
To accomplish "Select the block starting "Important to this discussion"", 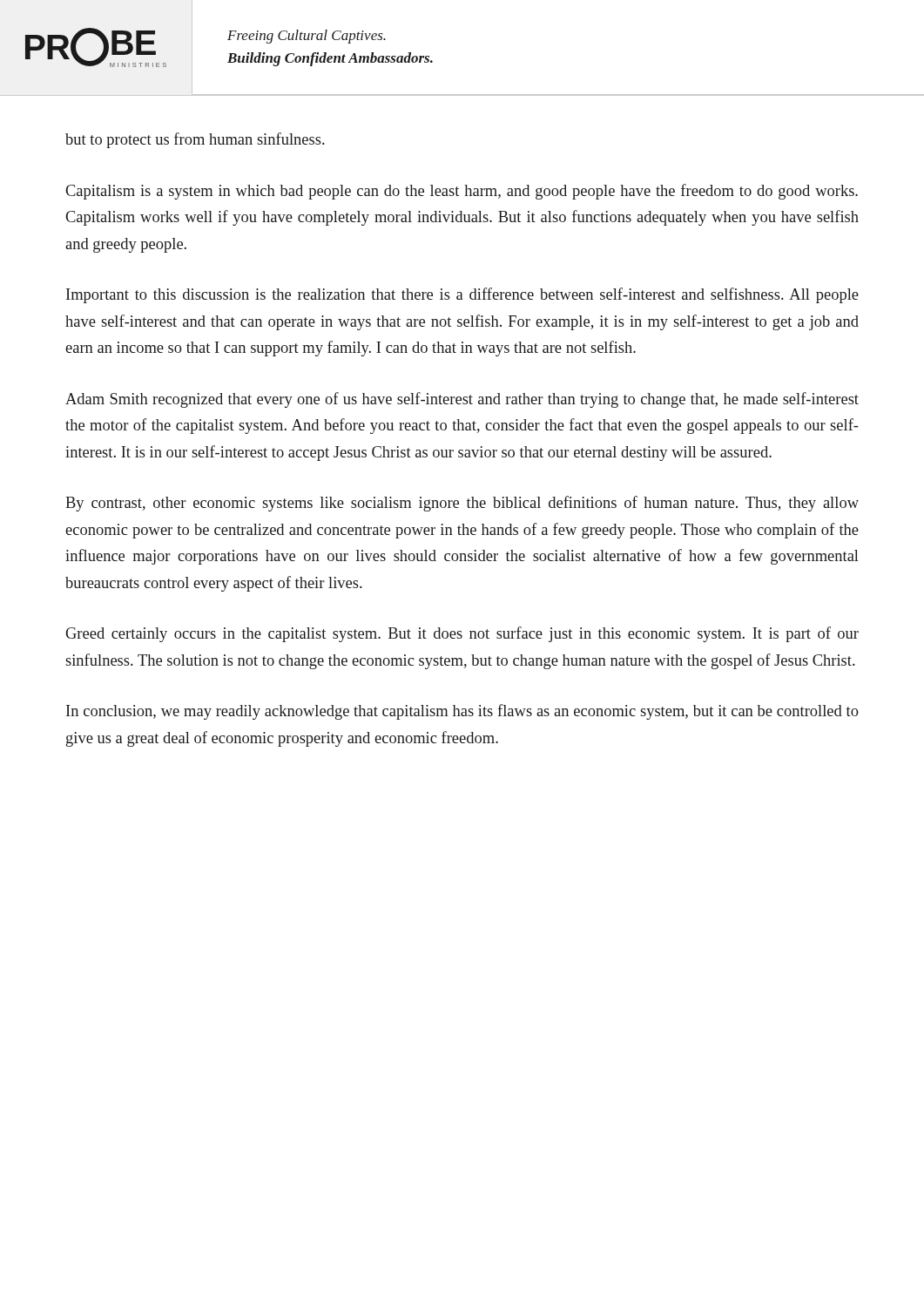I will [462, 321].
